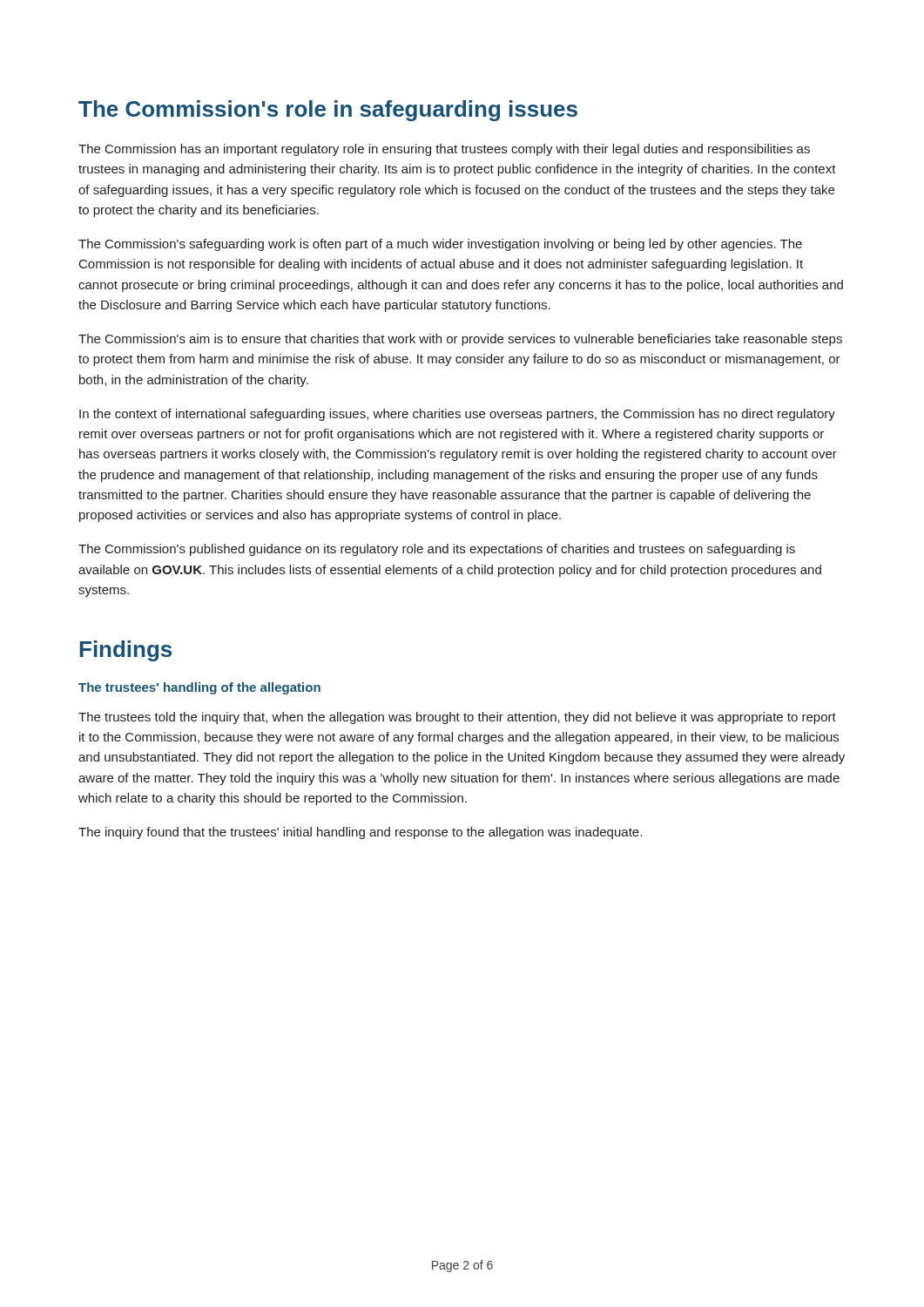Click on the section header containing "The Commission's role"

[x=462, y=109]
